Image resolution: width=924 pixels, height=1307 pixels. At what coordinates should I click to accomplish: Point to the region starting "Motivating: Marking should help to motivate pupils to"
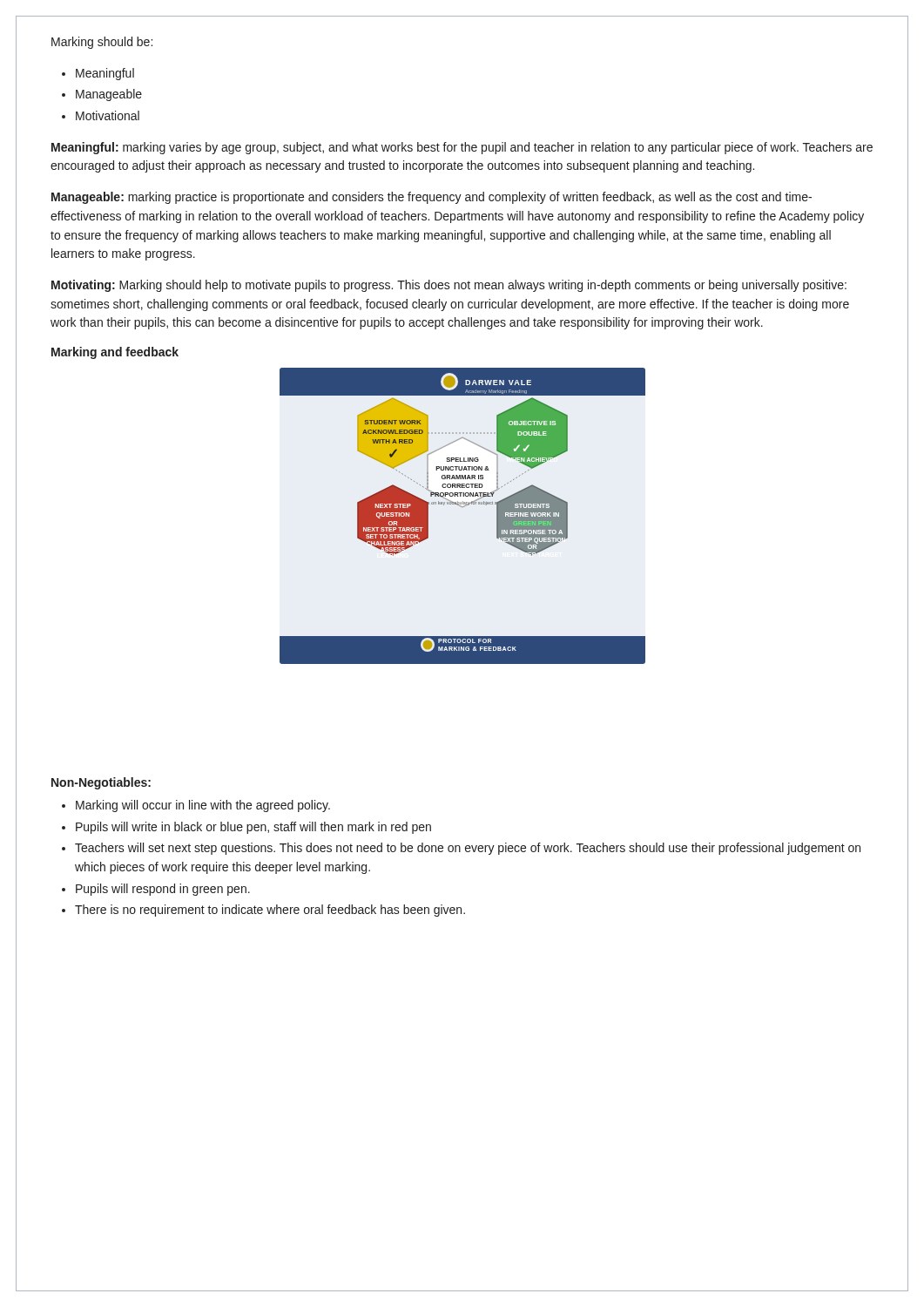(450, 304)
